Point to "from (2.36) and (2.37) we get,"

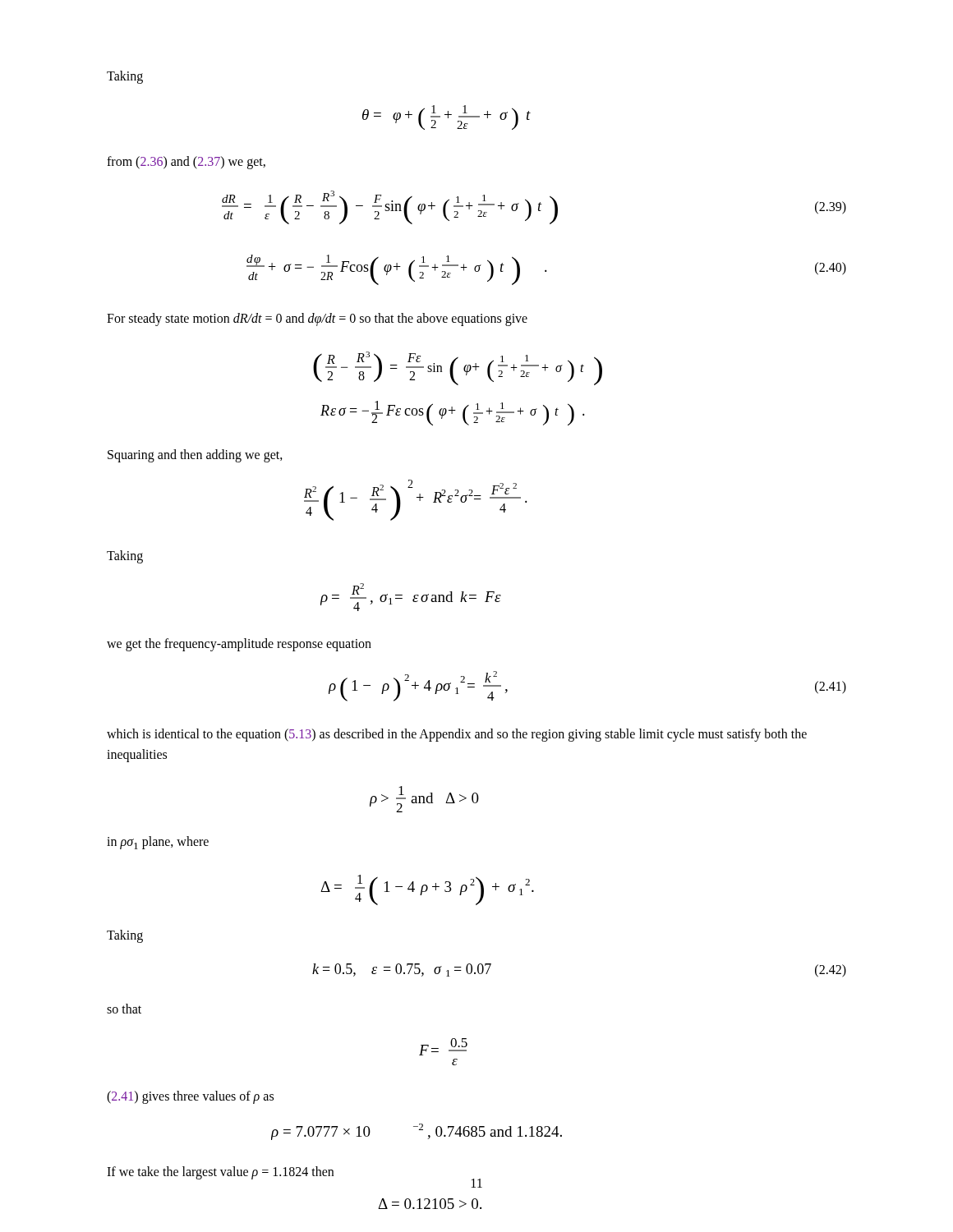click(186, 161)
